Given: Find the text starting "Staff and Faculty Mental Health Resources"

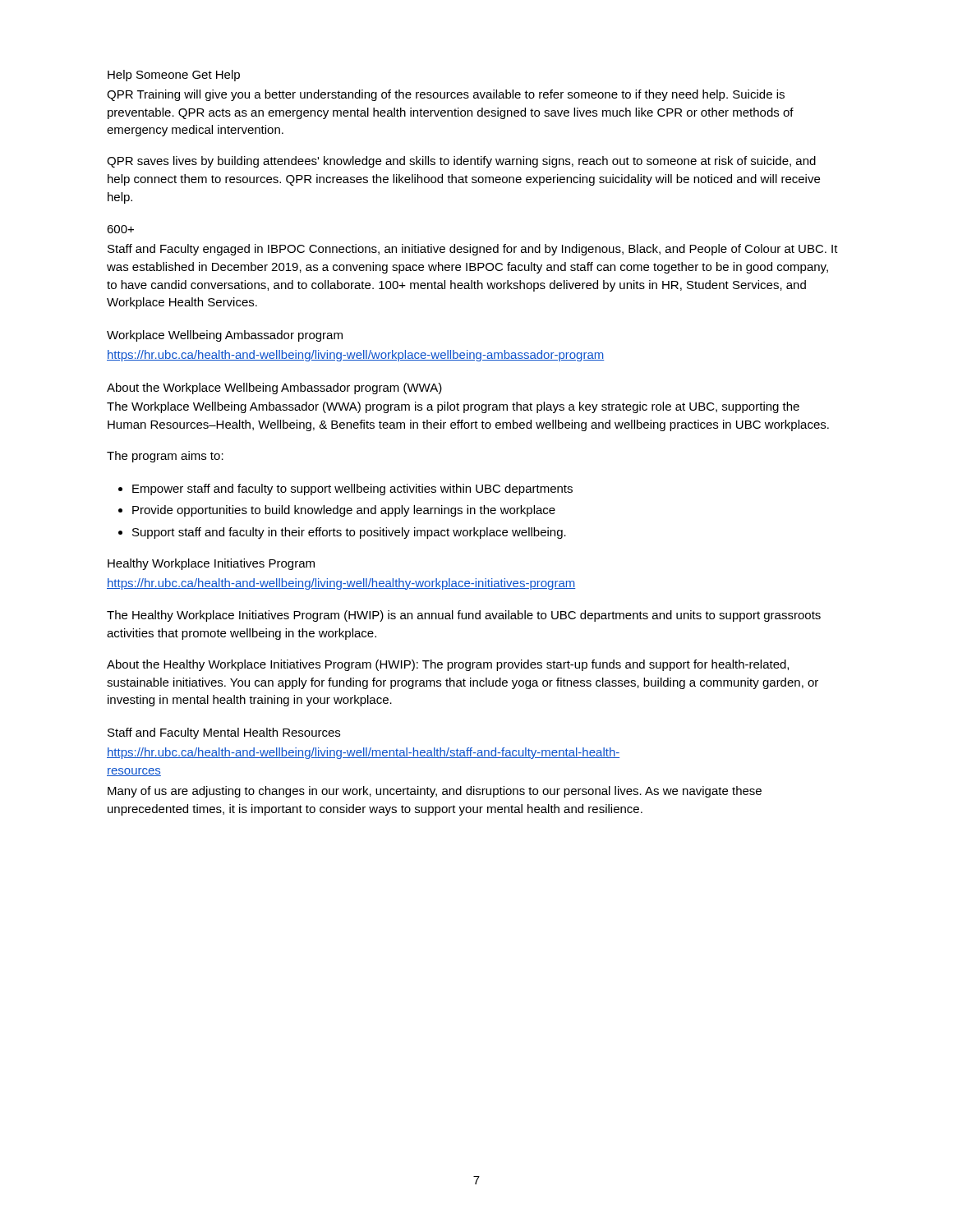Looking at the screenshot, I should tap(224, 732).
